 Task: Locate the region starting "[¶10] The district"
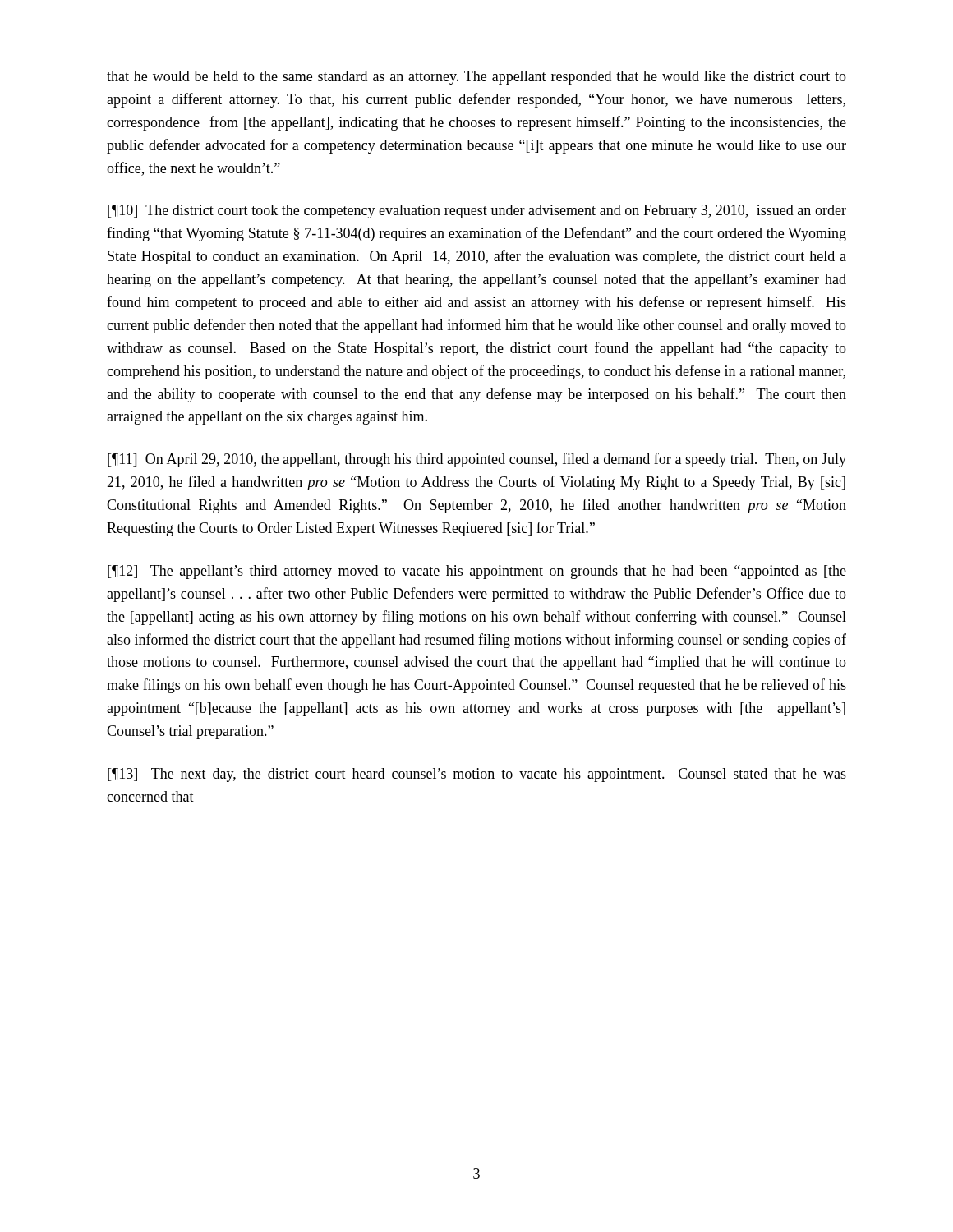pyautogui.click(x=476, y=314)
